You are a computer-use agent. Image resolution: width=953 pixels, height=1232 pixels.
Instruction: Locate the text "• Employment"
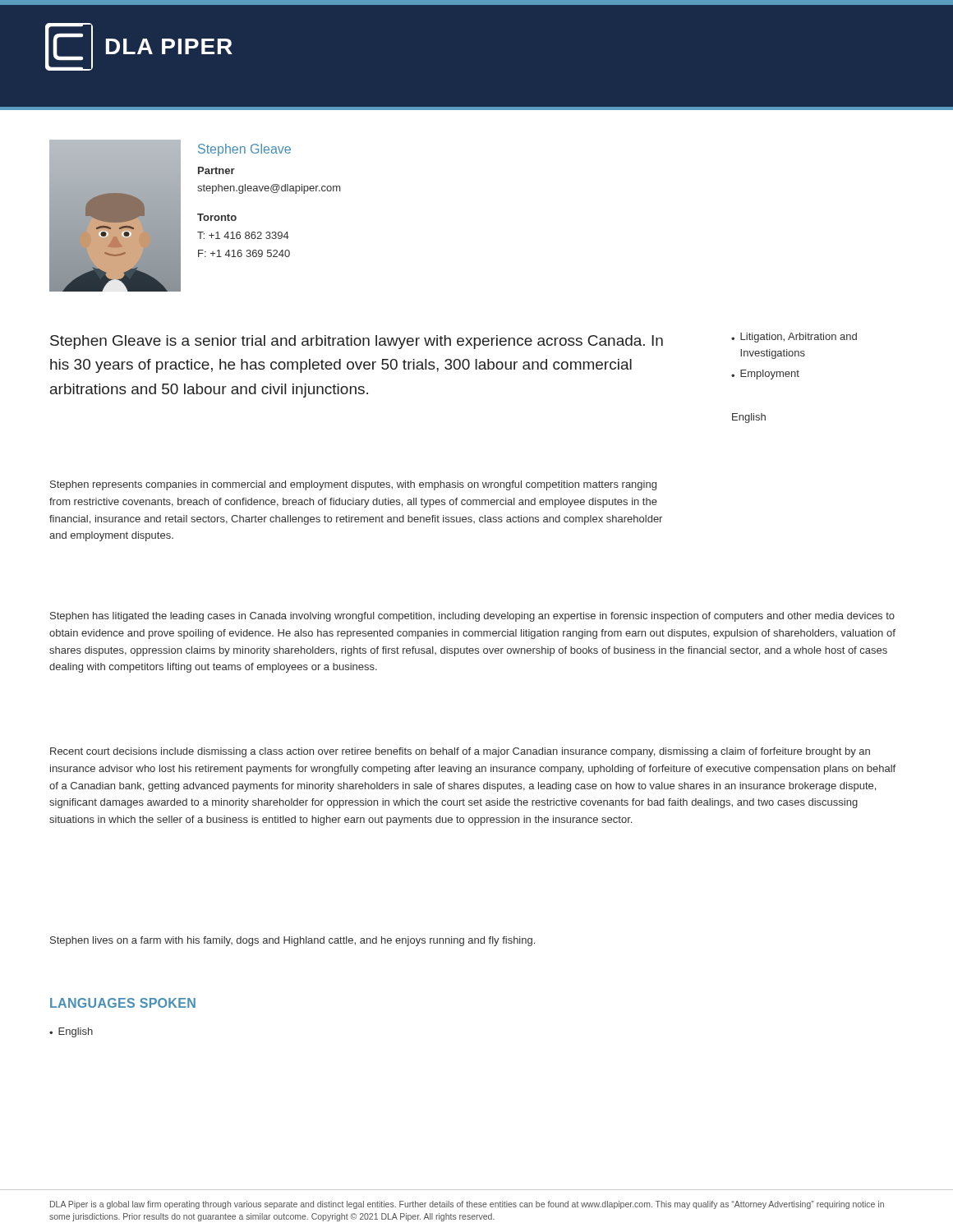click(x=765, y=375)
